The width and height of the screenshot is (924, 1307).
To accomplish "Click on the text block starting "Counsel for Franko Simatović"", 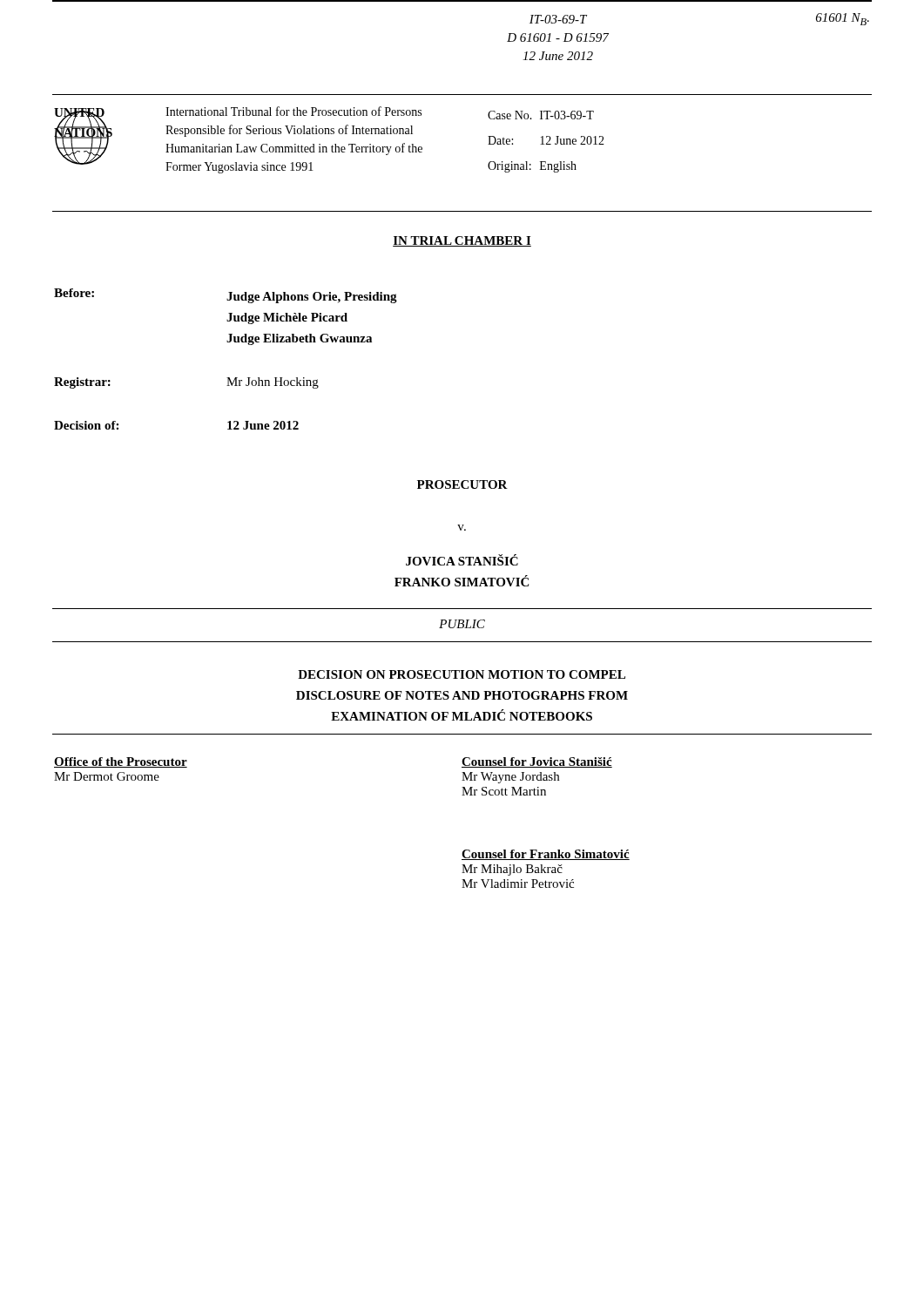I will click(x=545, y=869).
